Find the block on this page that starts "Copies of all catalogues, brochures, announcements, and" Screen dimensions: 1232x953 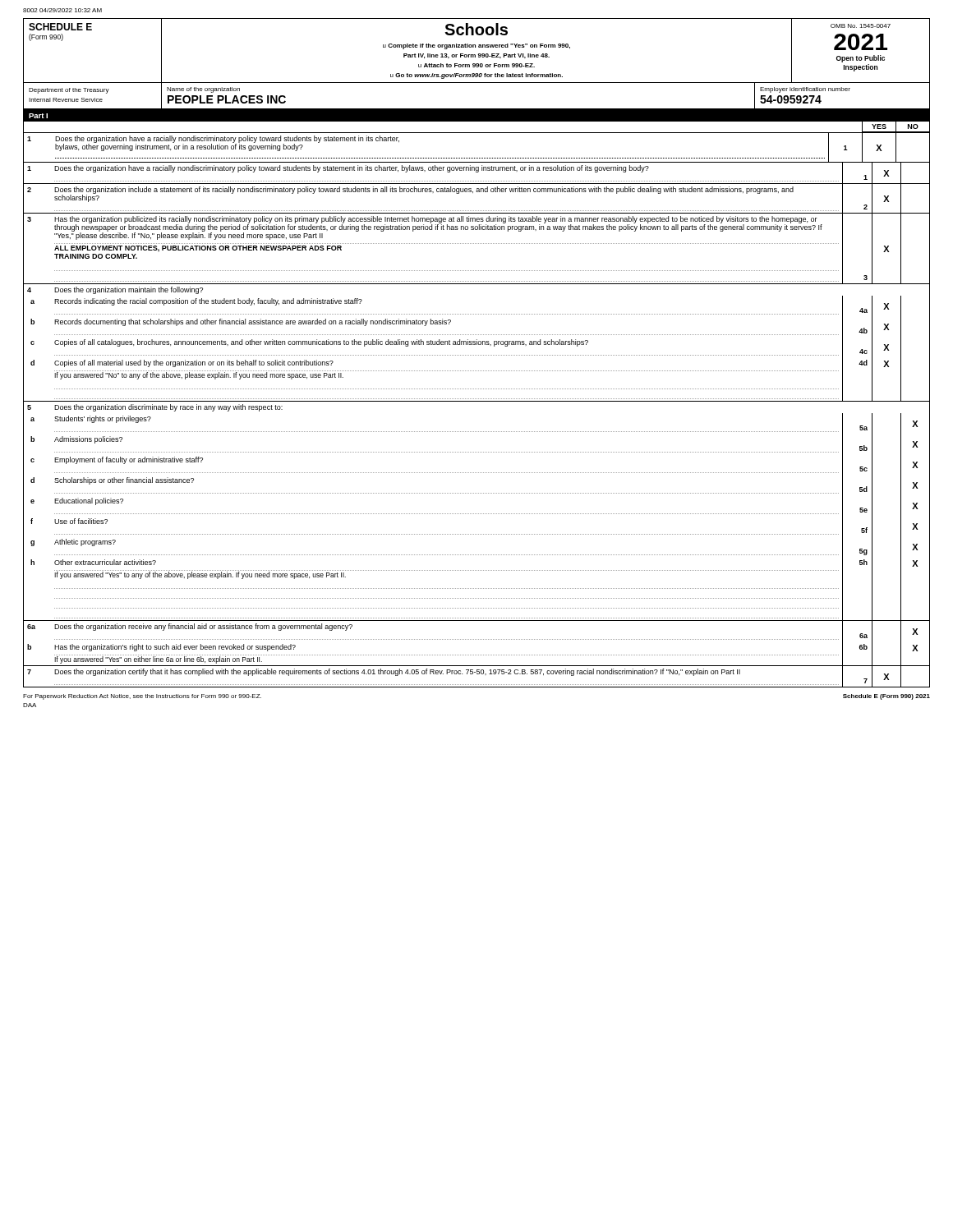pyautogui.click(x=321, y=342)
